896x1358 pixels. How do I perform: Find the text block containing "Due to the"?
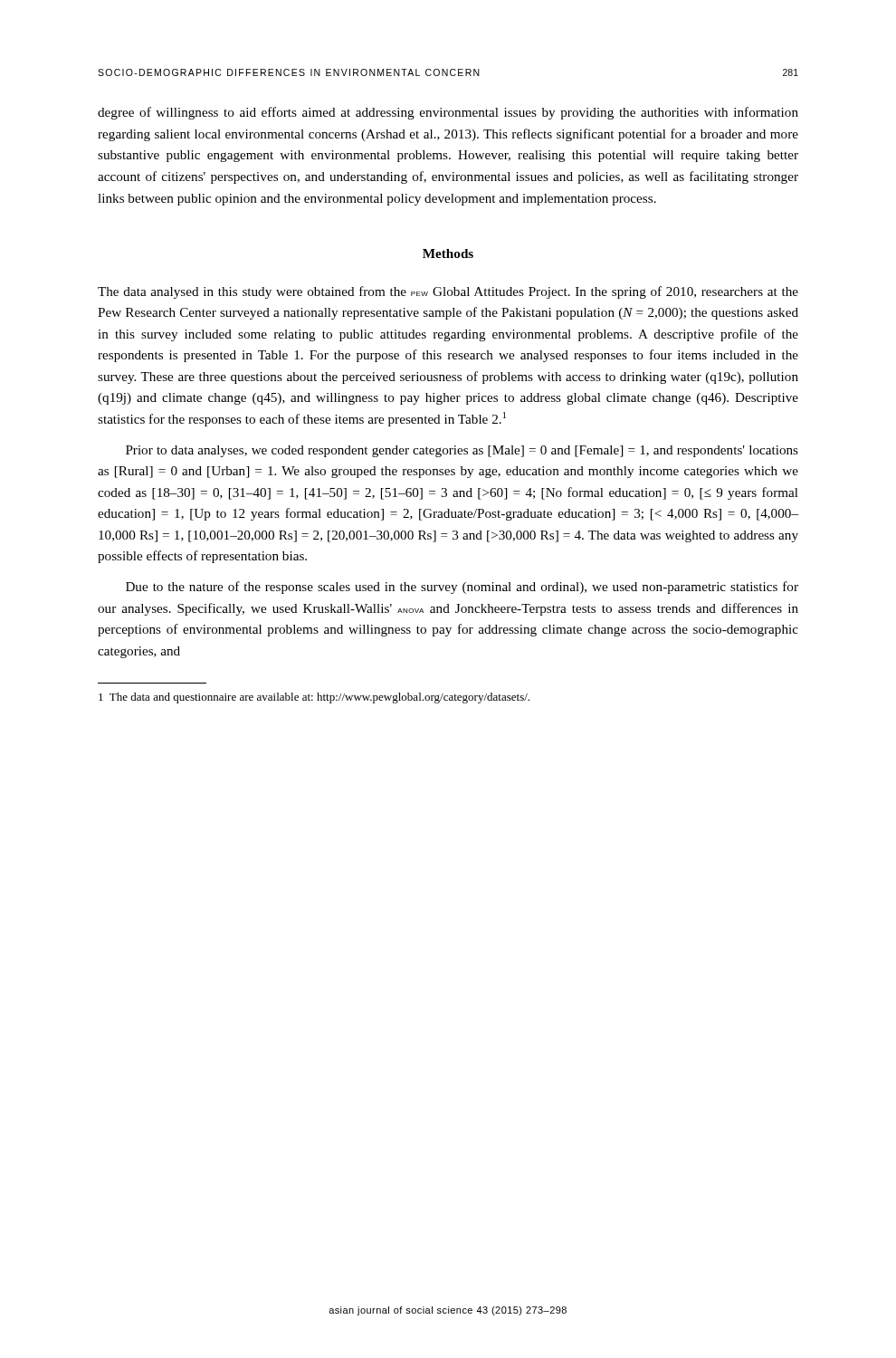[448, 618]
